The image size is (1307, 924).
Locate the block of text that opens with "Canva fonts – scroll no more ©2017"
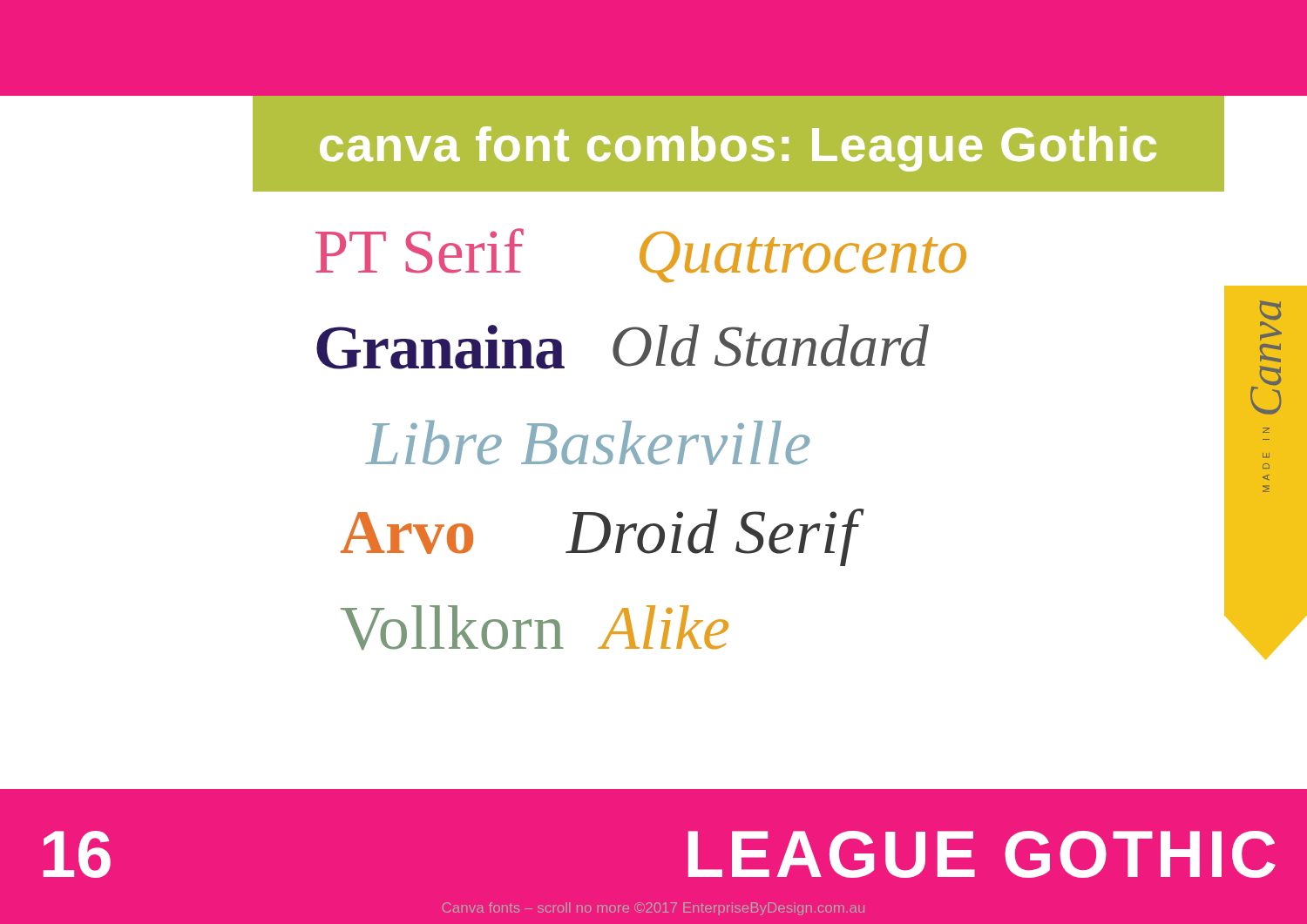(654, 908)
